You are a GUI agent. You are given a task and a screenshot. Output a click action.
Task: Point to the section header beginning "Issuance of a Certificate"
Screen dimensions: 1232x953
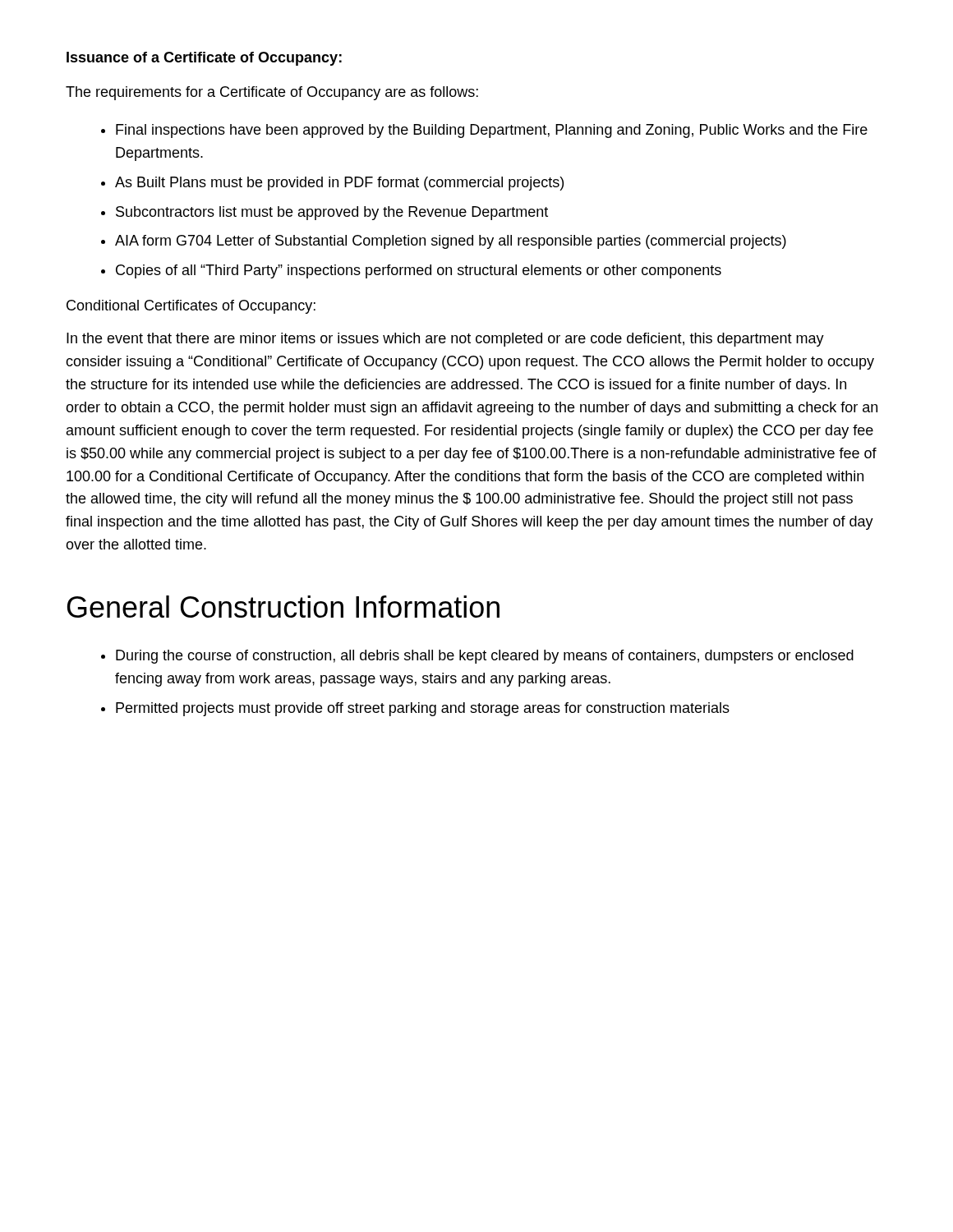tap(204, 57)
